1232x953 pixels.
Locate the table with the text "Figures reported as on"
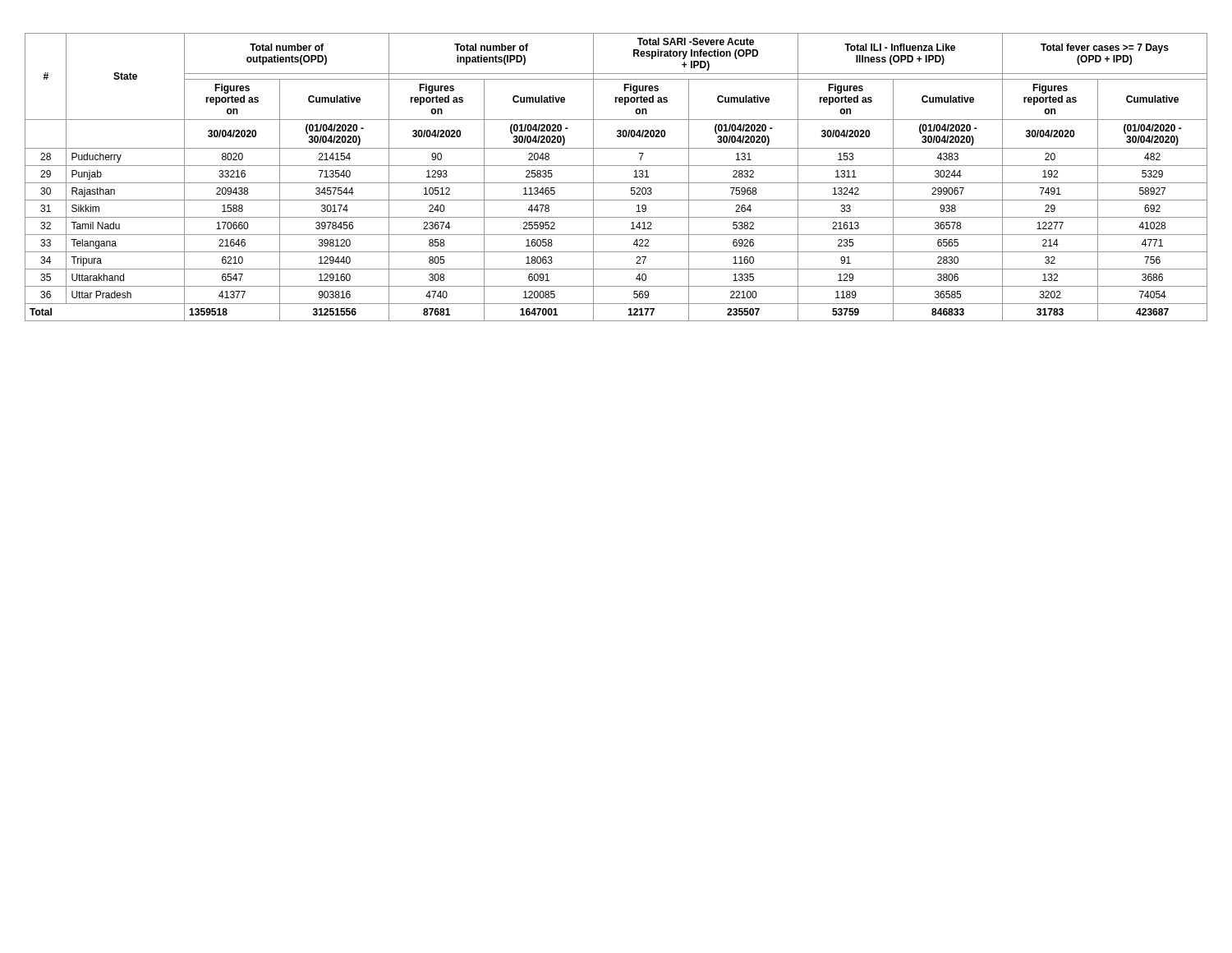tap(616, 177)
